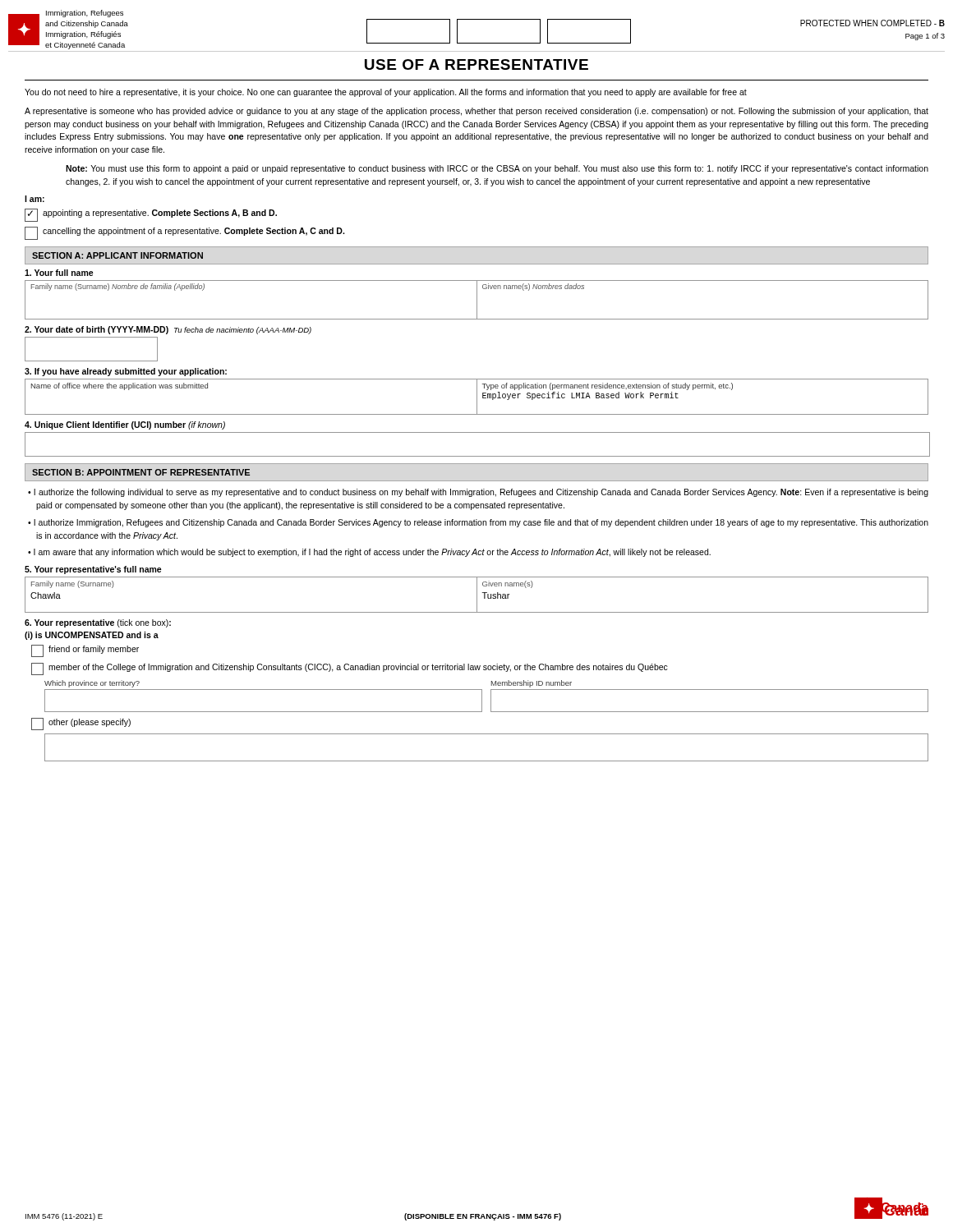The height and width of the screenshot is (1232, 953).
Task: Locate the block of text that opens with "member of the College of Immigration and"
Action: pyautogui.click(x=350, y=669)
